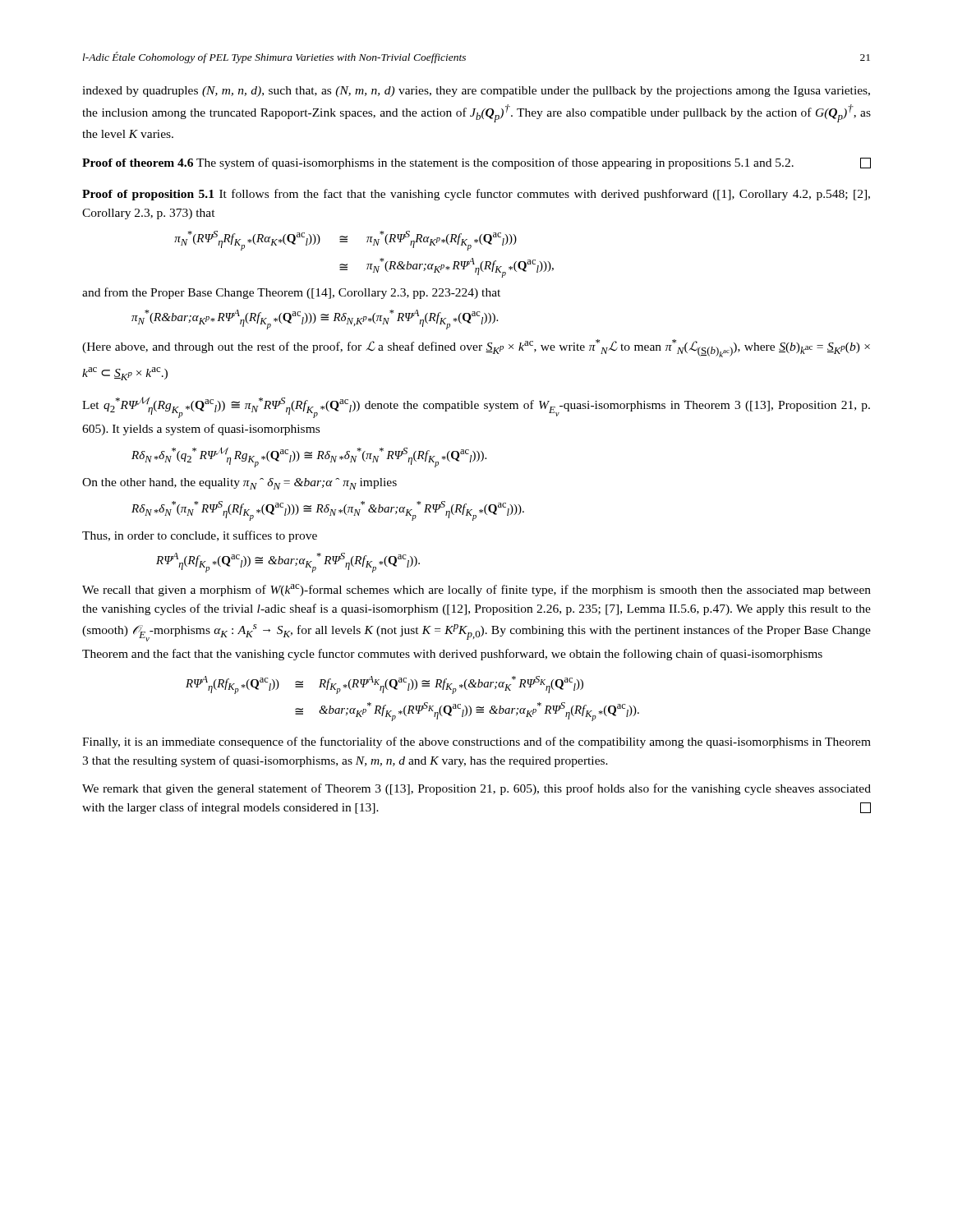Image resolution: width=953 pixels, height=1232 pixels.
Task: Locate the text block that says "We recall that"
Action: (x=476, y=620)
